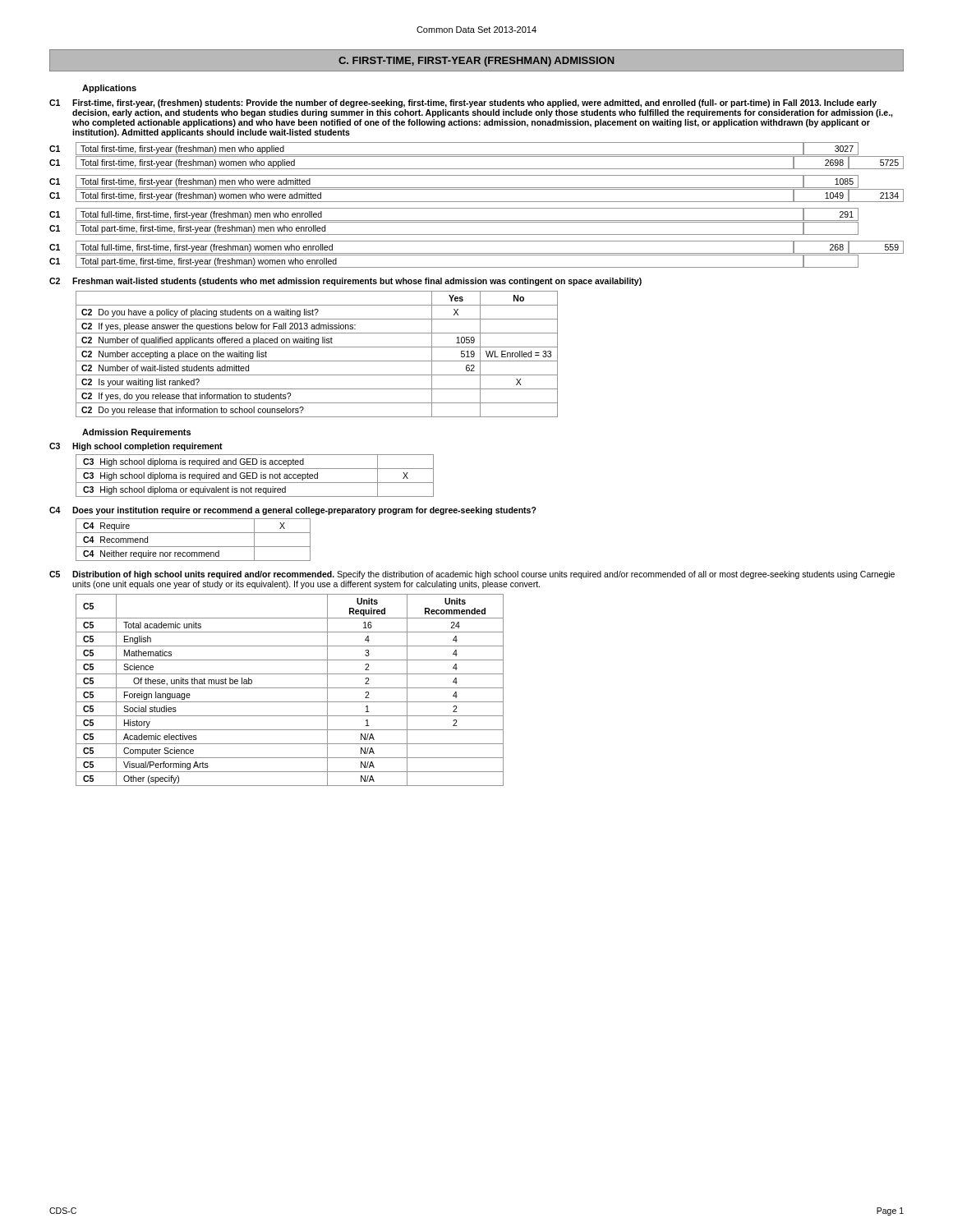Screen dimensions: 1232x953
Task: Point to the block beginning "C2 Freshman wait-listed students (students"
Action: coord(476,281)
